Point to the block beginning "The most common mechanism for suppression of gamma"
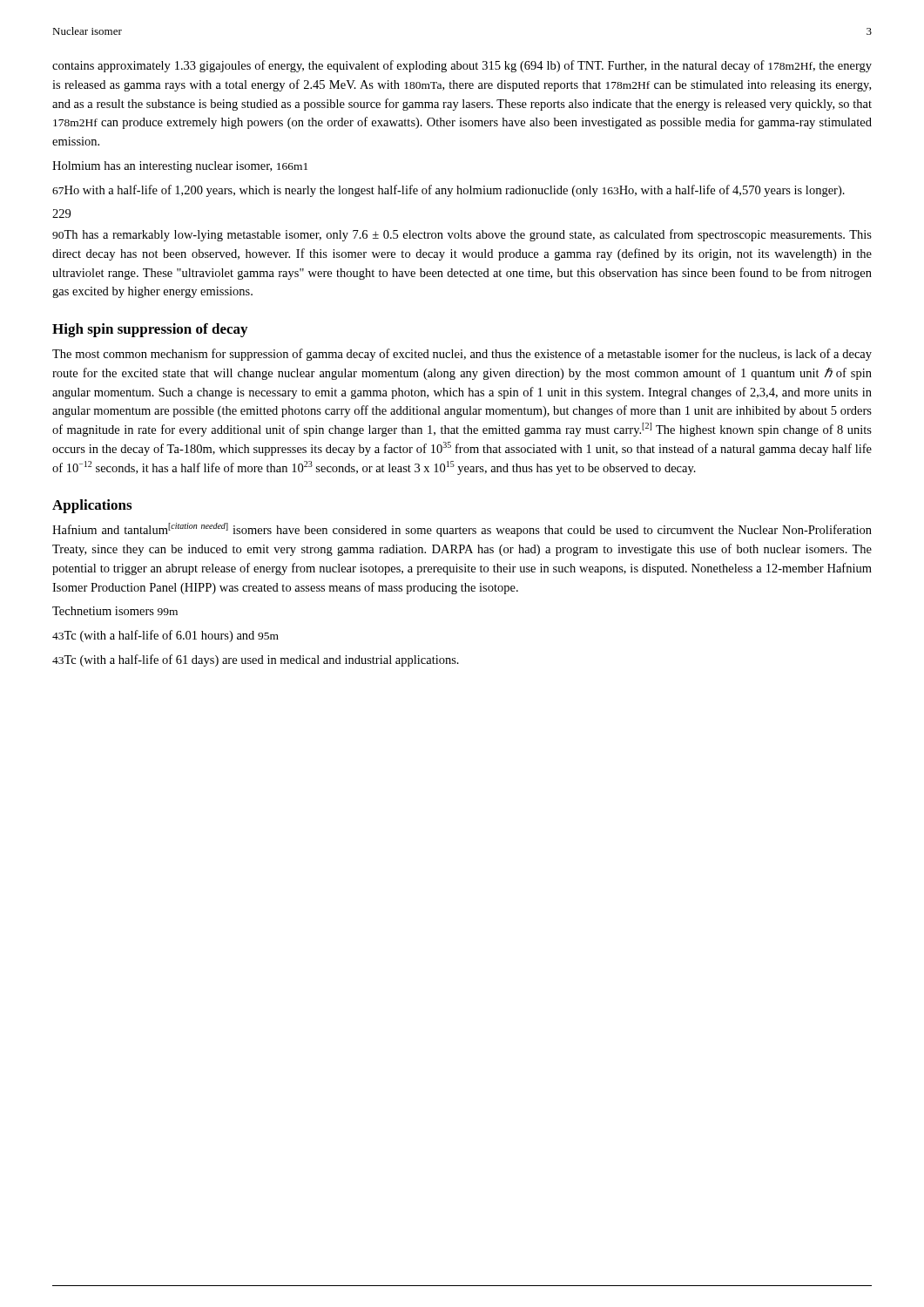The width and height of the screenshot is (924, 1307). [x=462, y=411]
